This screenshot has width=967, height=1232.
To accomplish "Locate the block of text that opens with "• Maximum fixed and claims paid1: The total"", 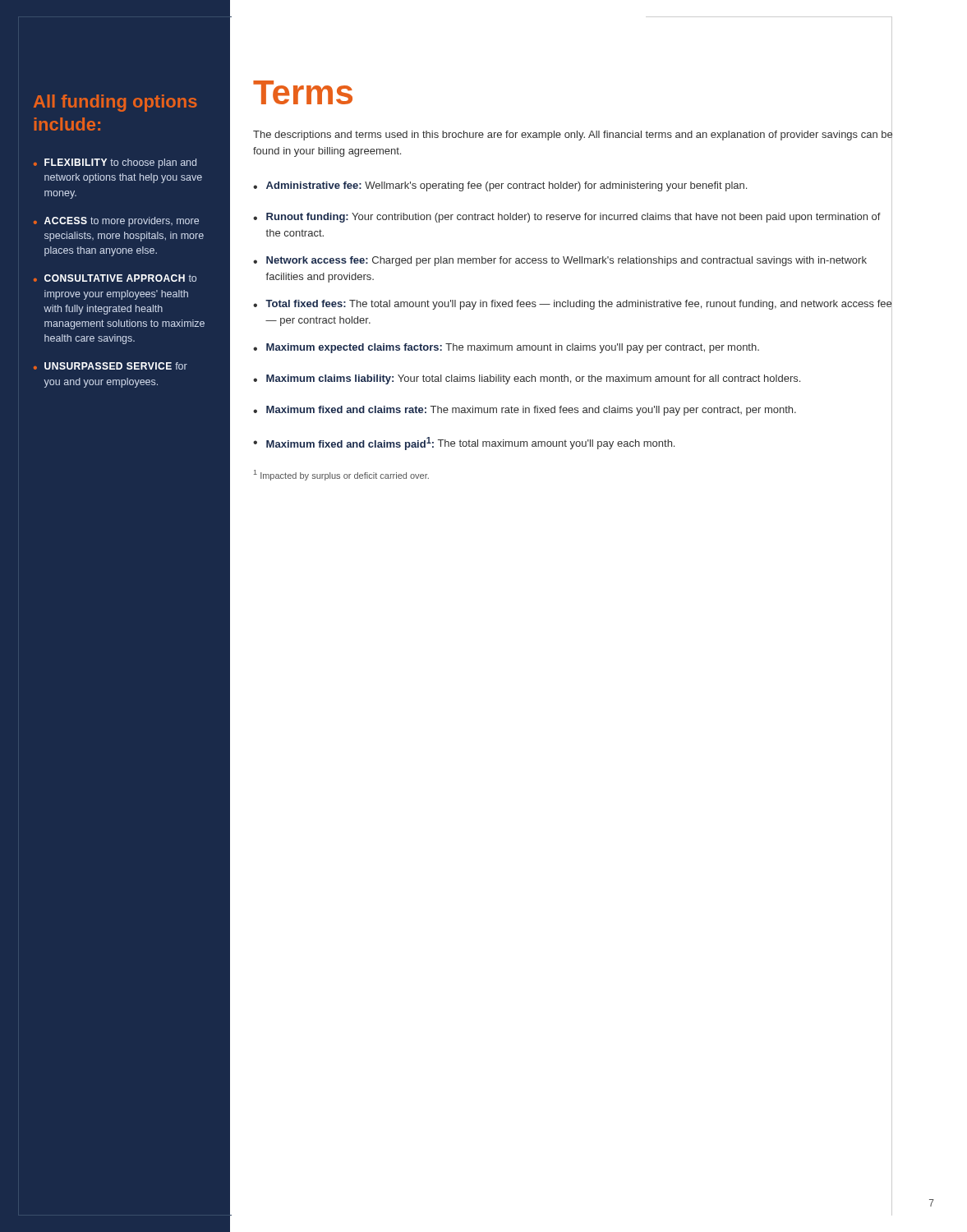I will point(464,443).
